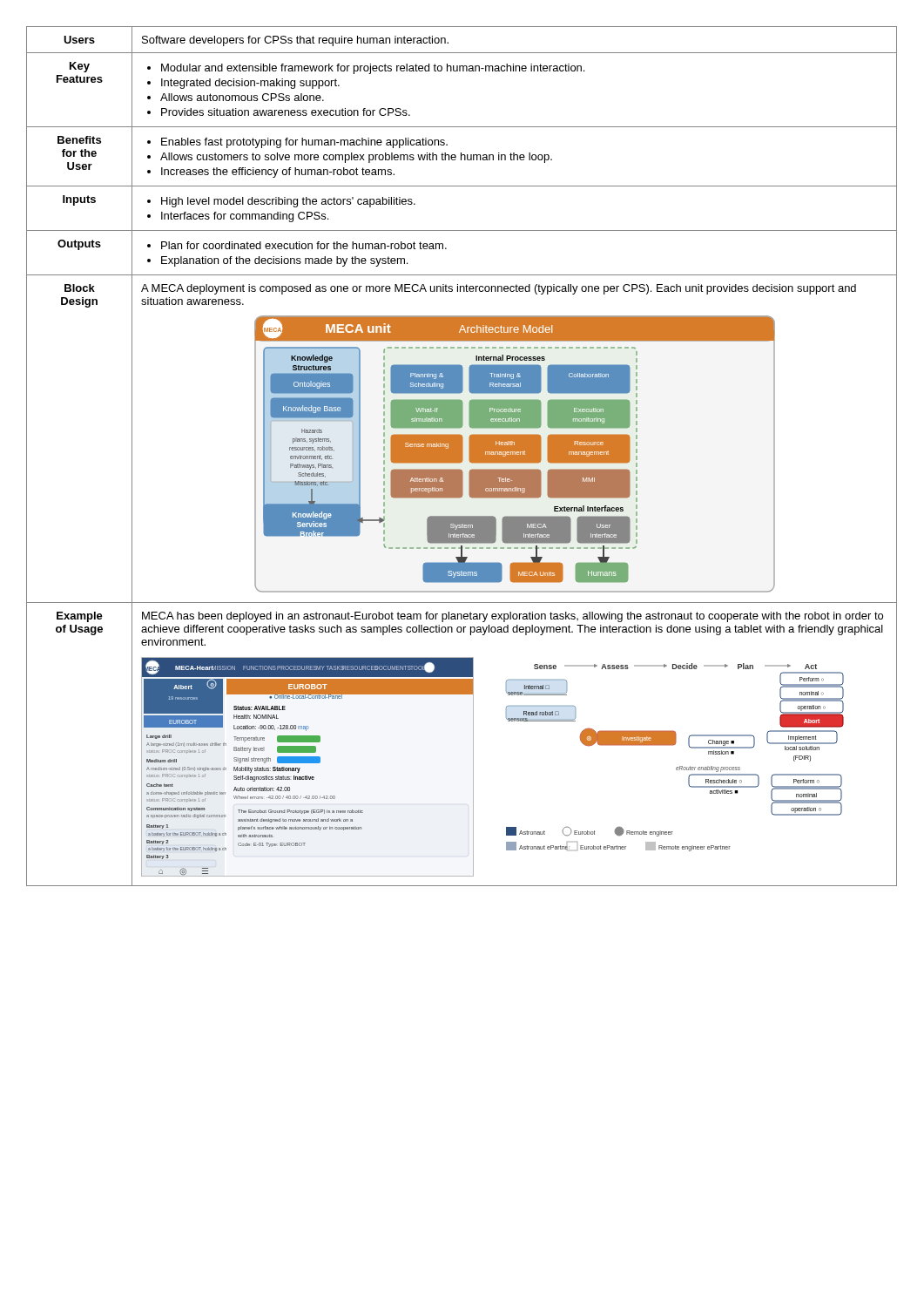Find the list item that reads "Enables fast prototyping for human-machine applications. Allows"
This screenshot has width=924, height=1307.
tap(514, 156)
